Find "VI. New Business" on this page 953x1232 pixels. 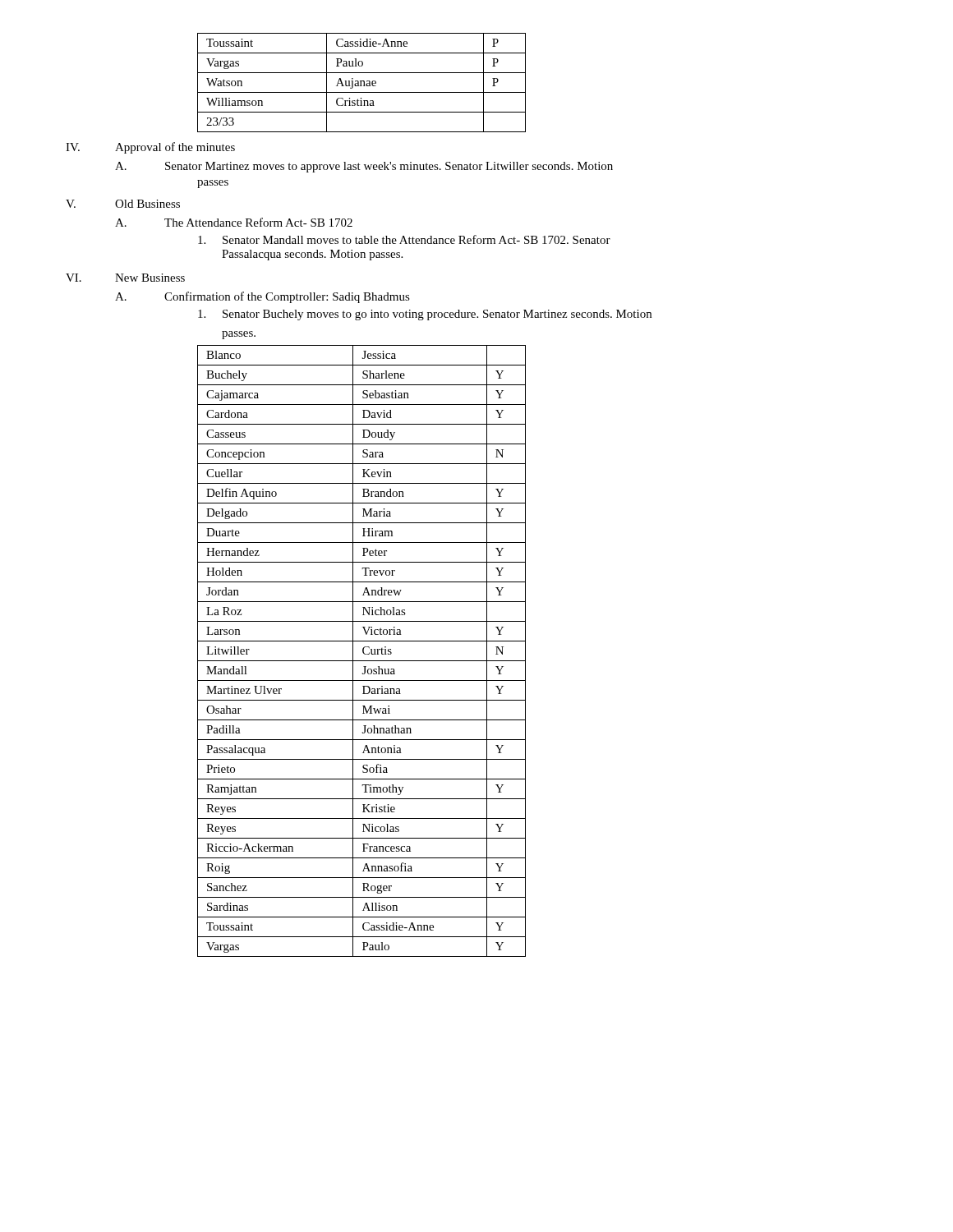point(125,278)
